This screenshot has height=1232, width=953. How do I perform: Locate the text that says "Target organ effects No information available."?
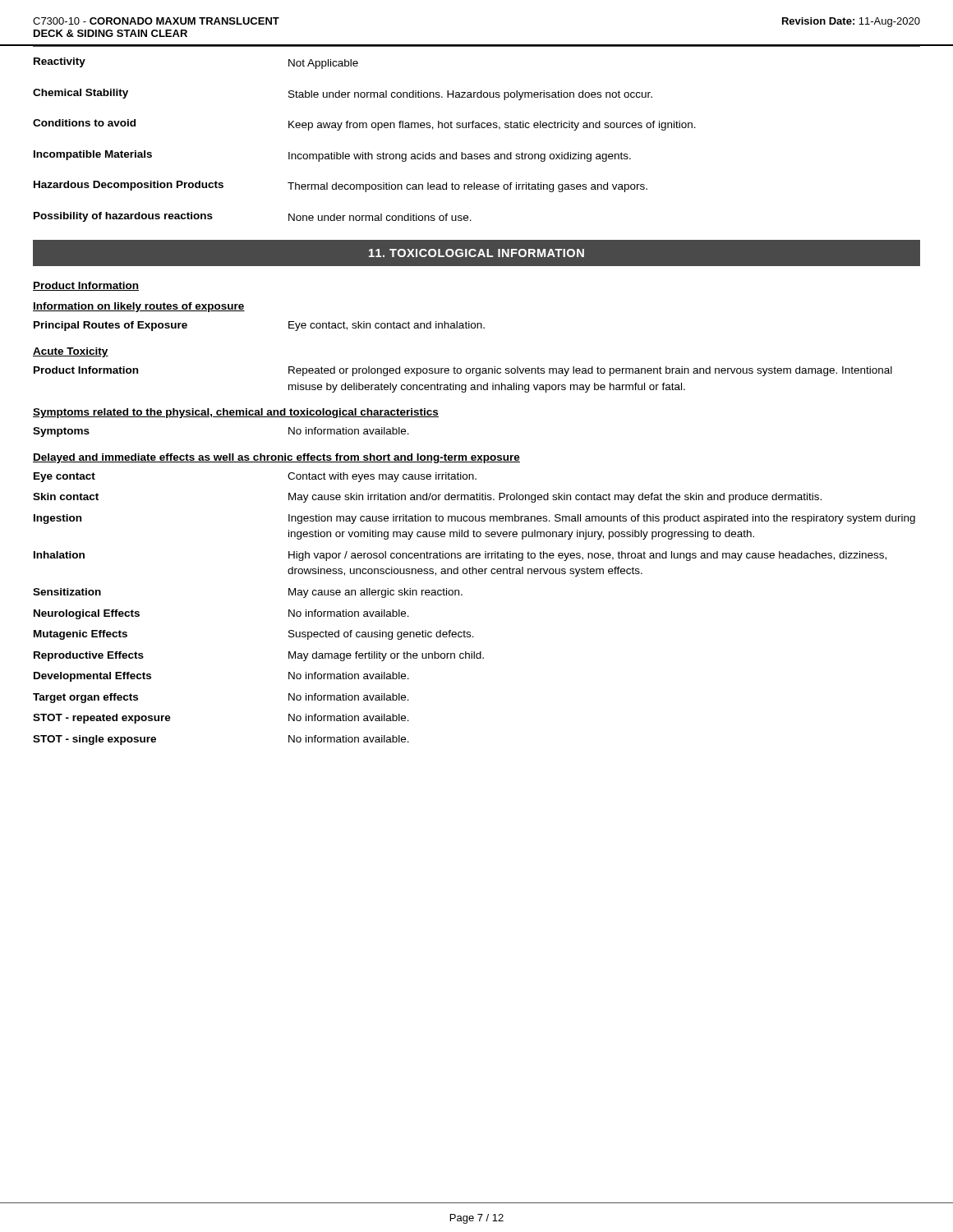point(81,698)
